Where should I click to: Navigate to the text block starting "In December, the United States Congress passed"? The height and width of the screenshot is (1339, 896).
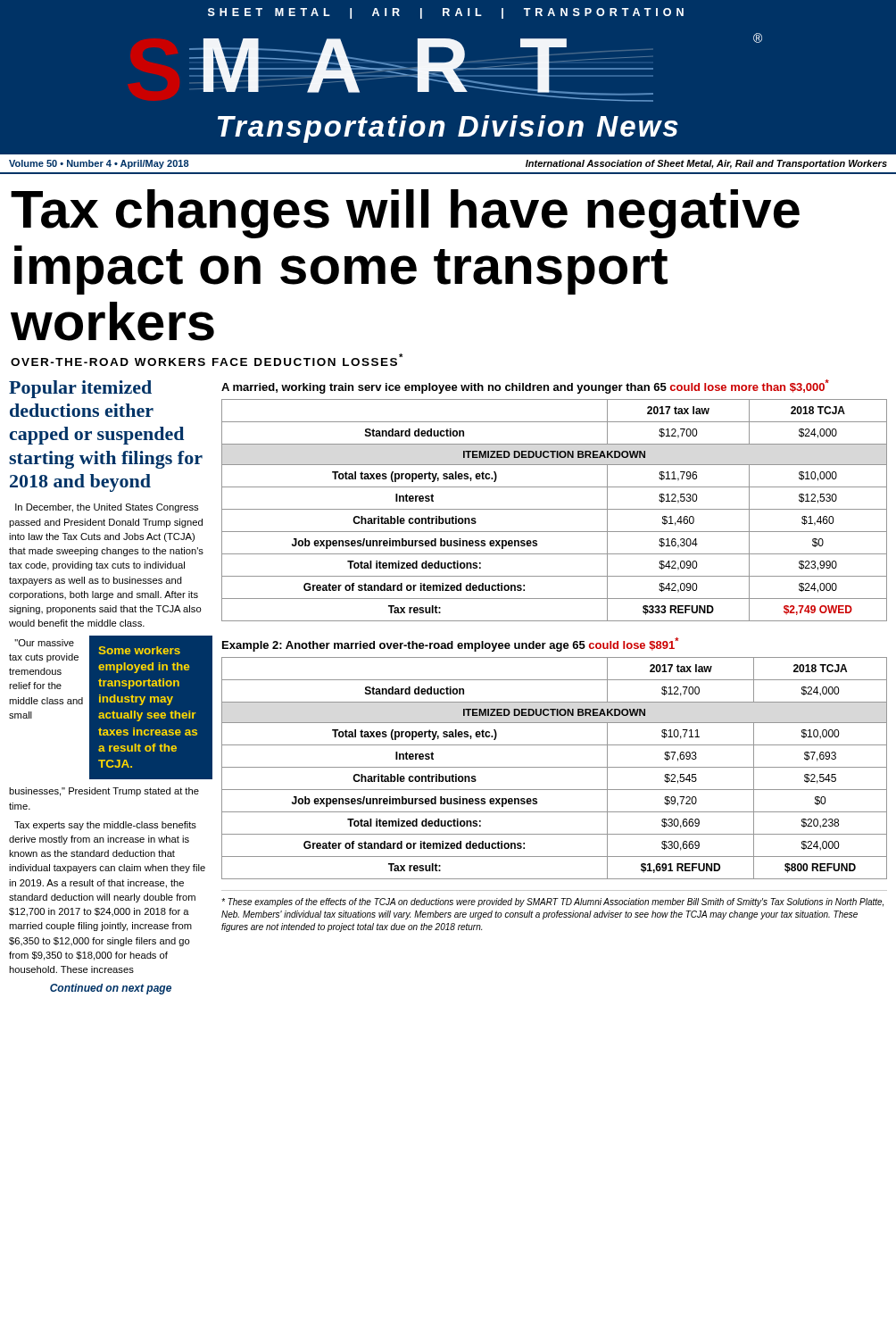(106, 565)
